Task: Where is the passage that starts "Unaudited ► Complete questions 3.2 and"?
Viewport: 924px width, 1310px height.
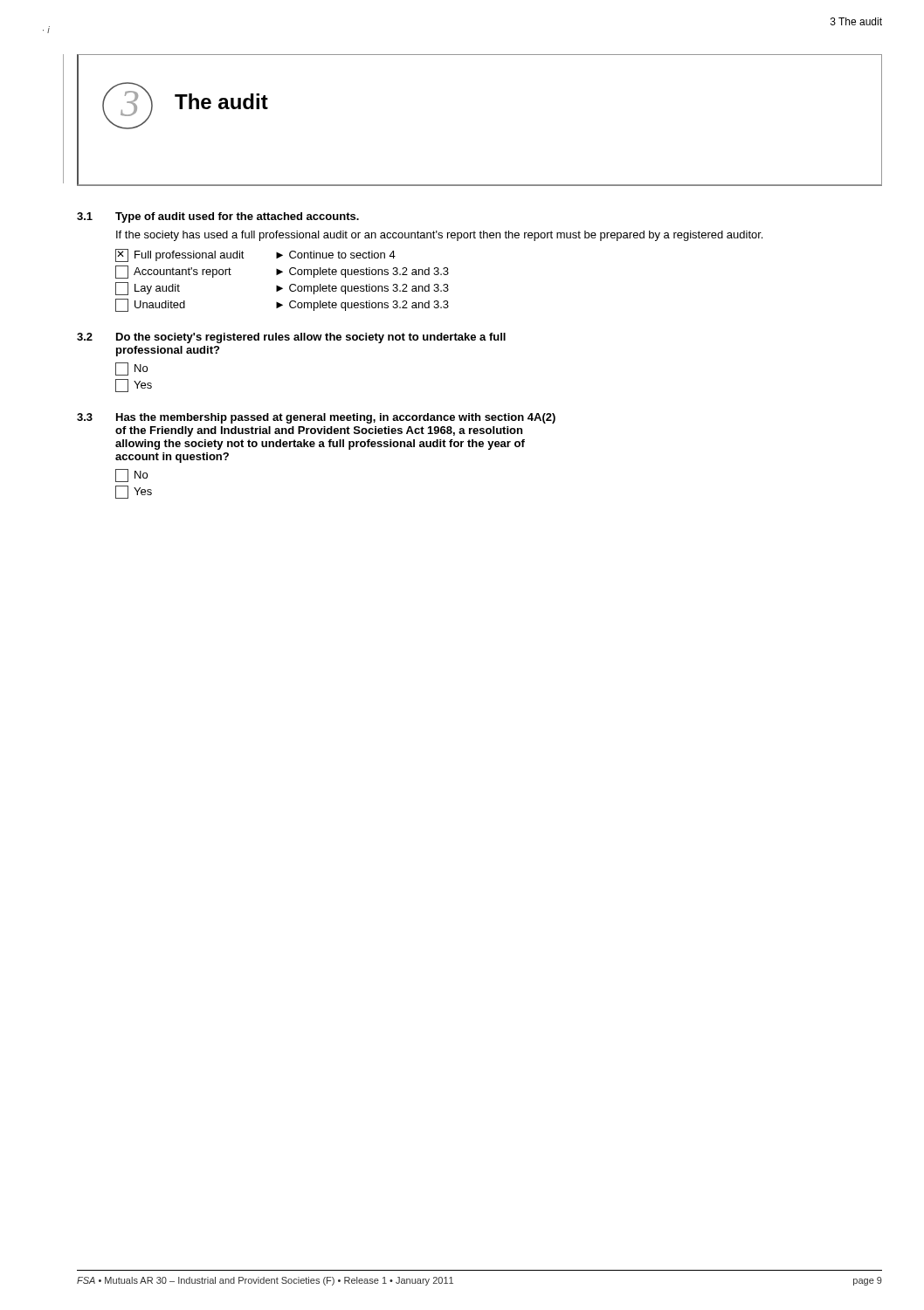Action: click(x=282, y=305)
